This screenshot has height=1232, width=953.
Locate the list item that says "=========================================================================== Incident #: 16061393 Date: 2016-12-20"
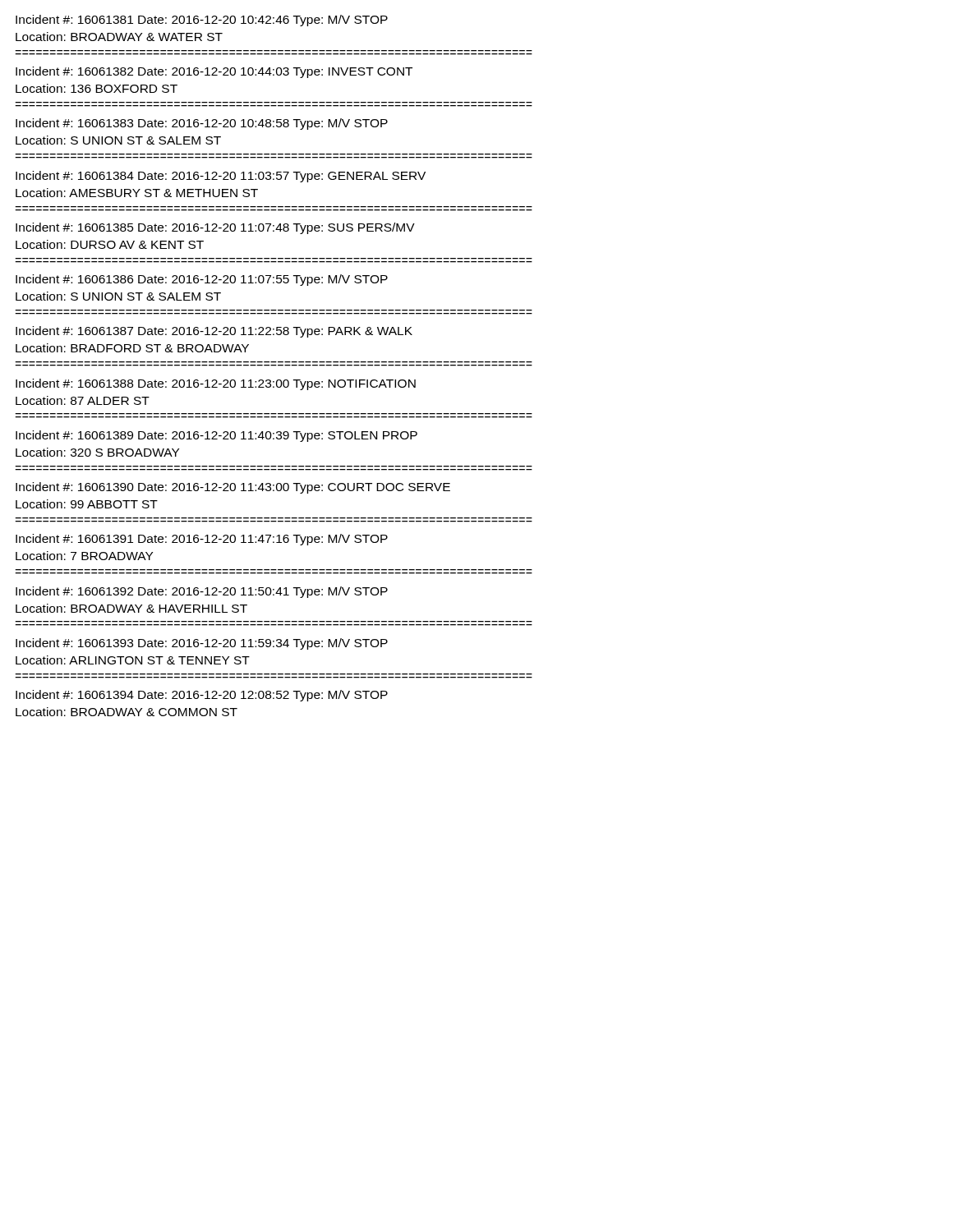pyautogui.click(x=202, y=644)
